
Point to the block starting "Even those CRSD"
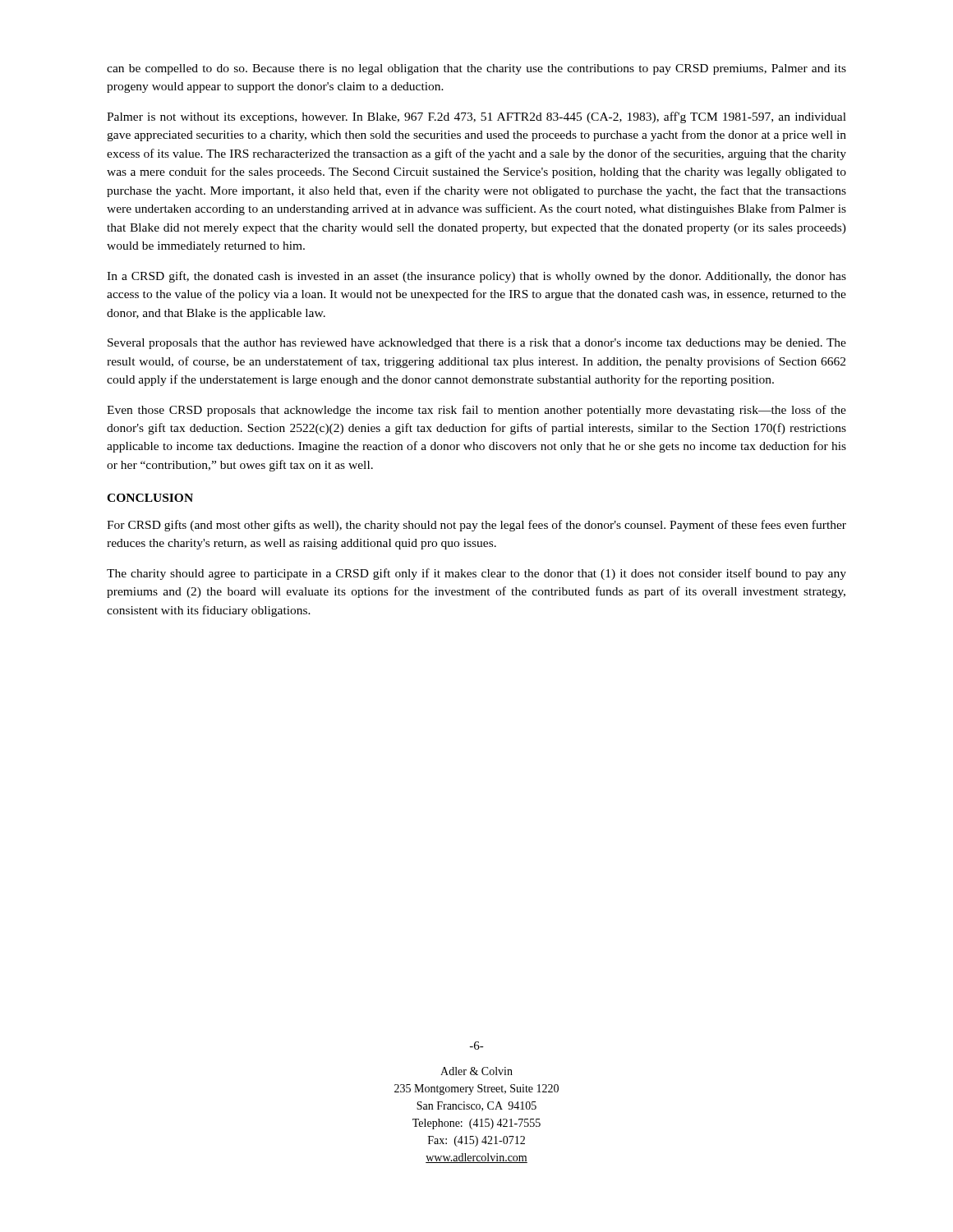476,437
